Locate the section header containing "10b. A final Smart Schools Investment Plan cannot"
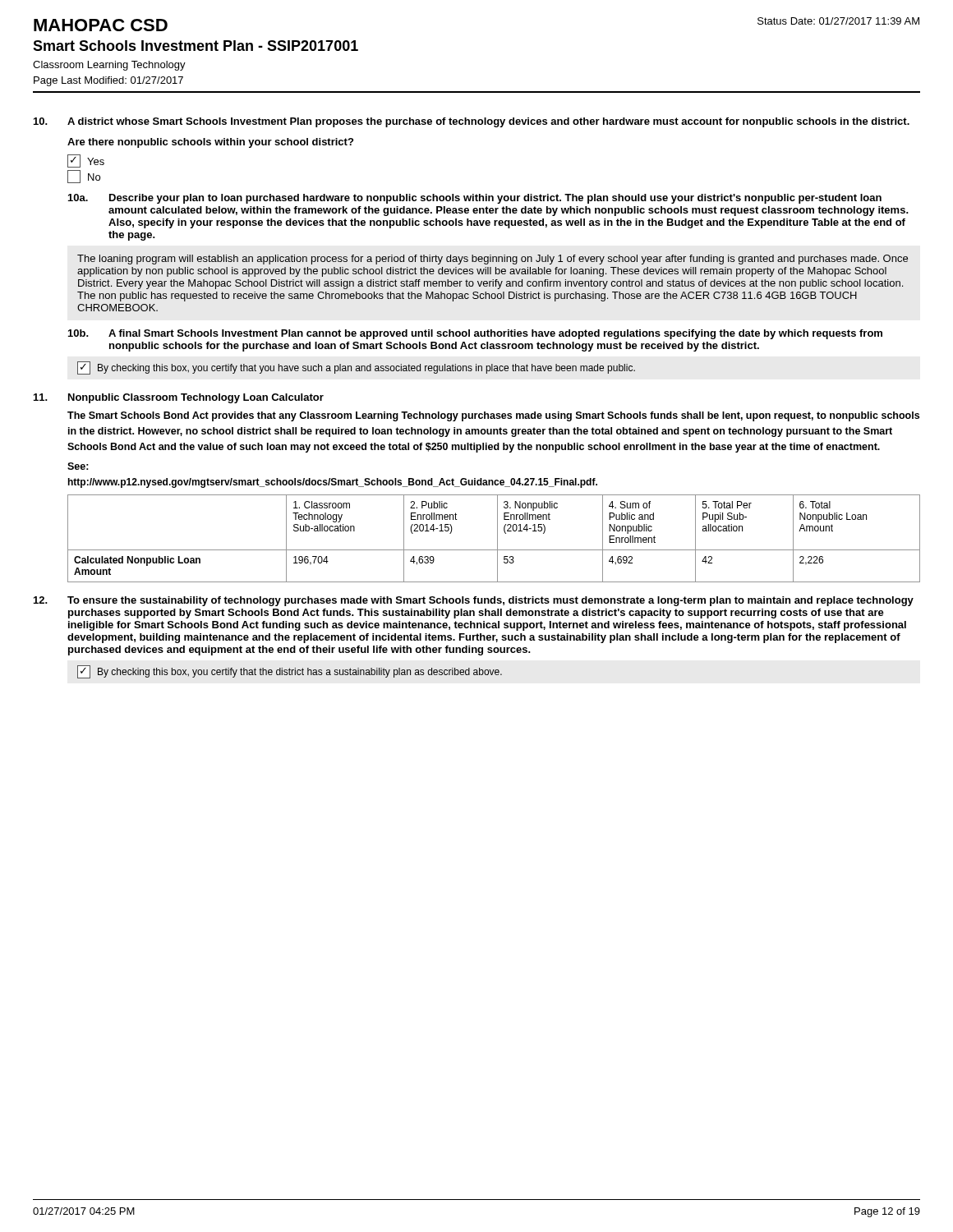 coord(494,339)
